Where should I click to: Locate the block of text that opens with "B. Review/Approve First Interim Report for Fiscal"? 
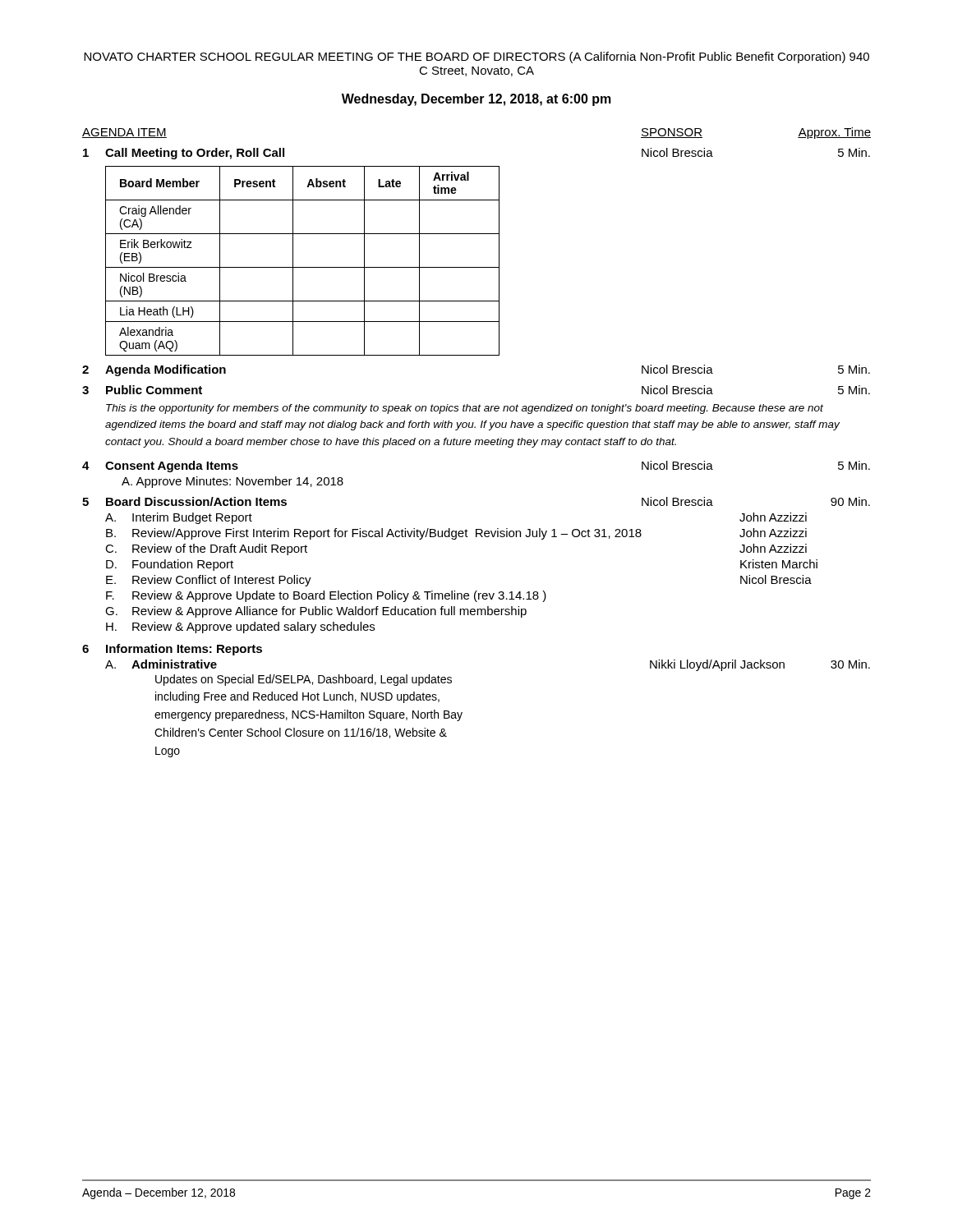[488, 532]
